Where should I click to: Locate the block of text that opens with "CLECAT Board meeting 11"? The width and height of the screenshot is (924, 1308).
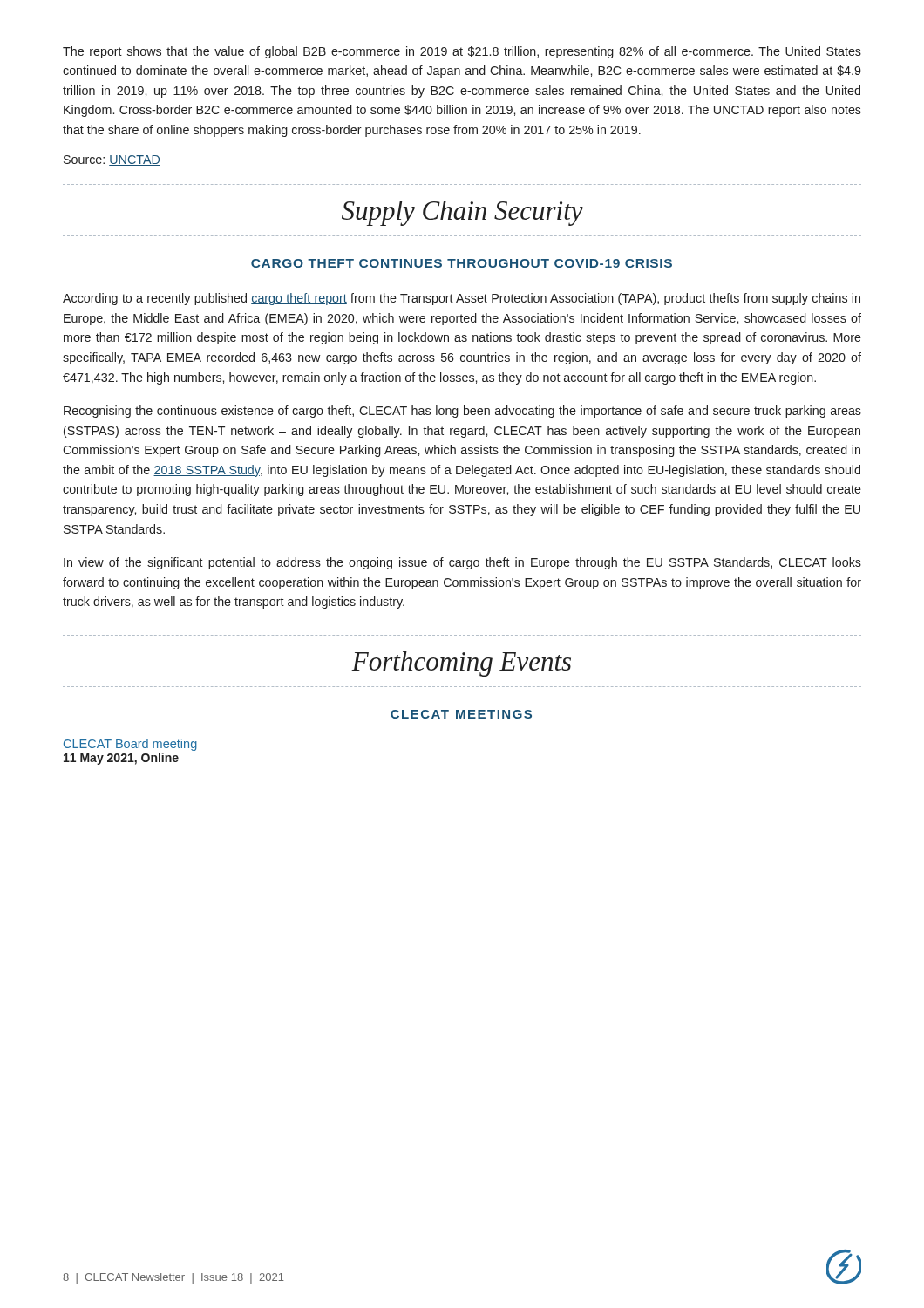pyautogui.click(x=130, y=745)
